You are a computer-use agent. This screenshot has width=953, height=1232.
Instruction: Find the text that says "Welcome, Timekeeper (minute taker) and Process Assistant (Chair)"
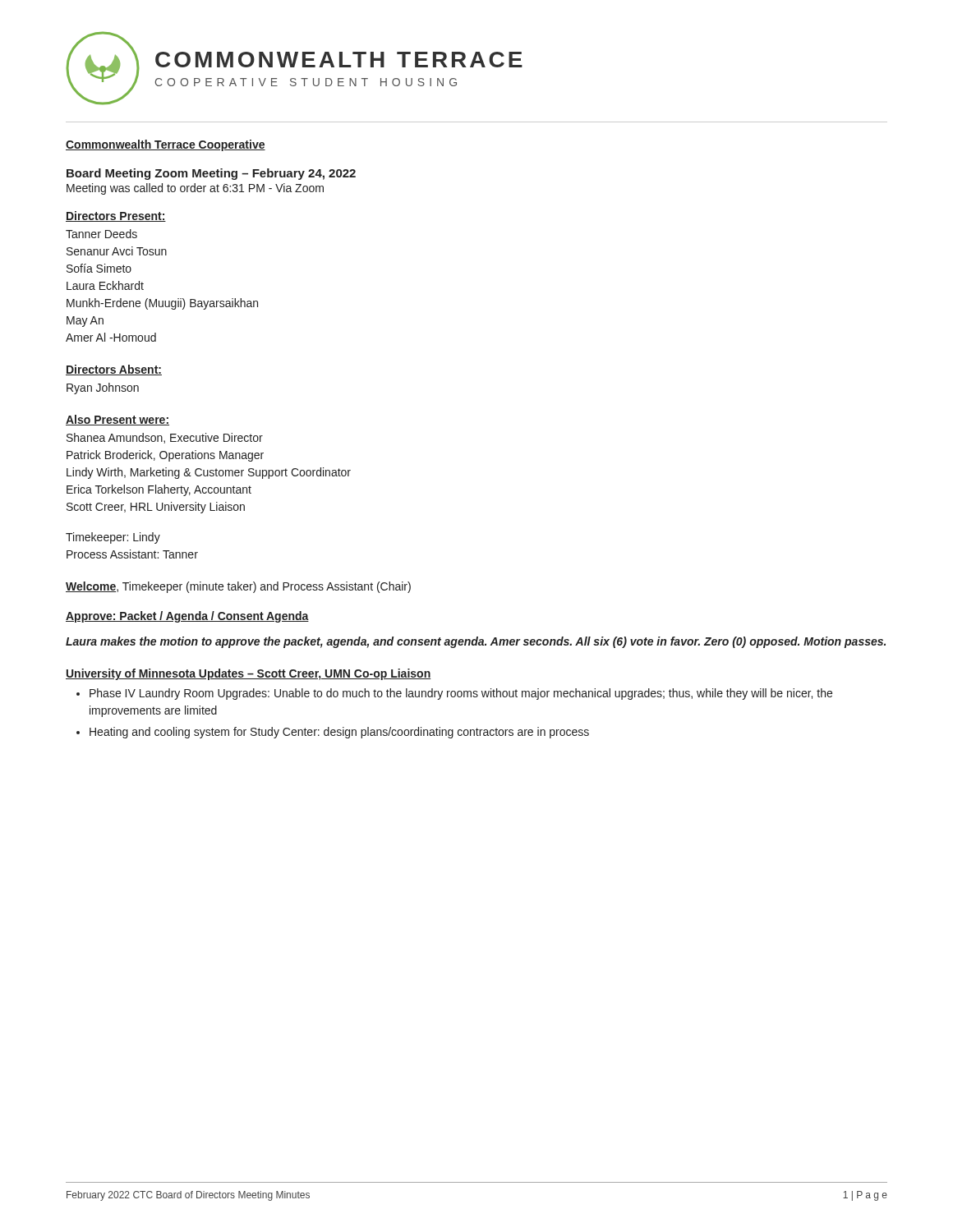[x=239, y=586]
